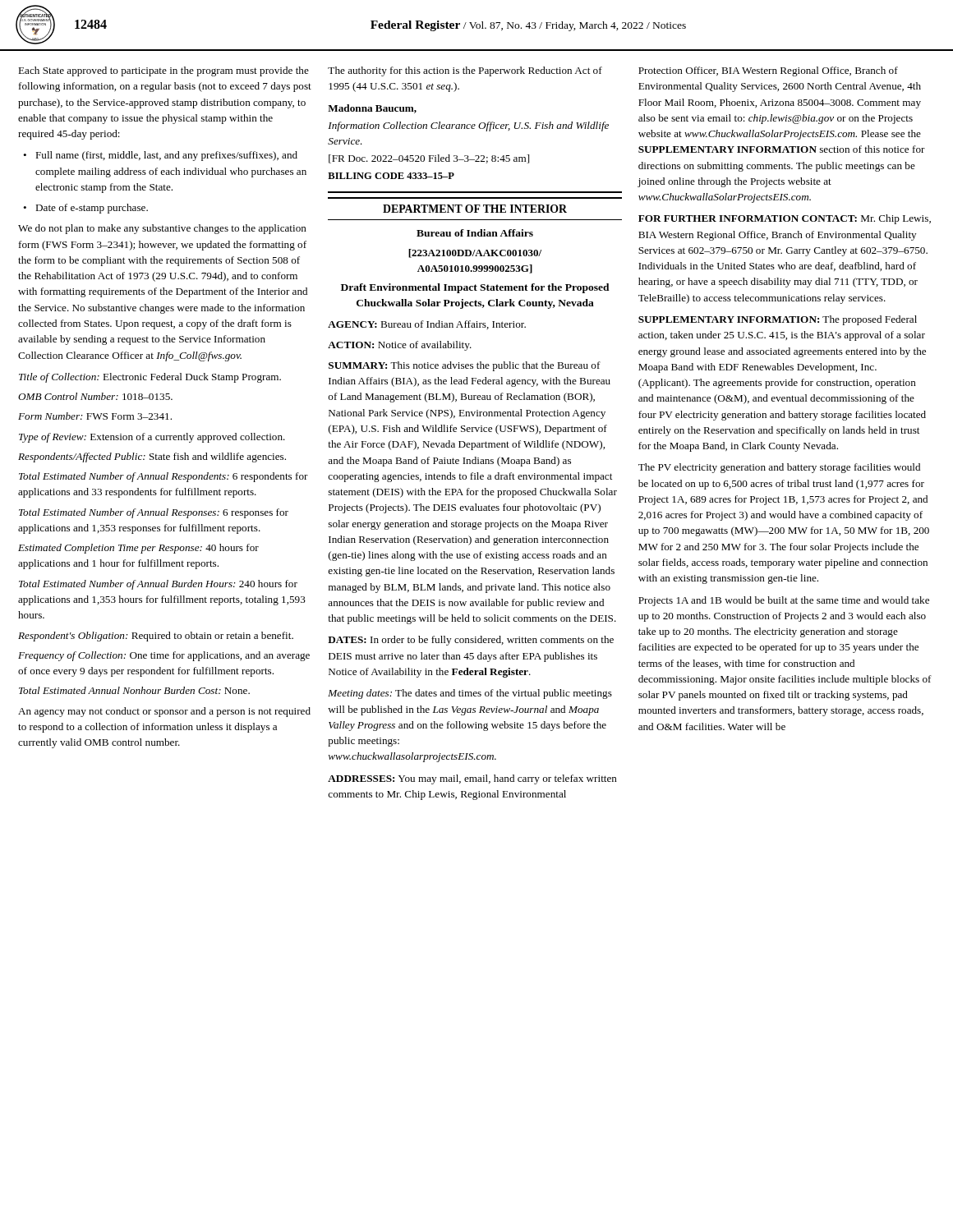
Task: Locate the region starting "ACTION: Notice of availability."
Action: pos(400,344)
